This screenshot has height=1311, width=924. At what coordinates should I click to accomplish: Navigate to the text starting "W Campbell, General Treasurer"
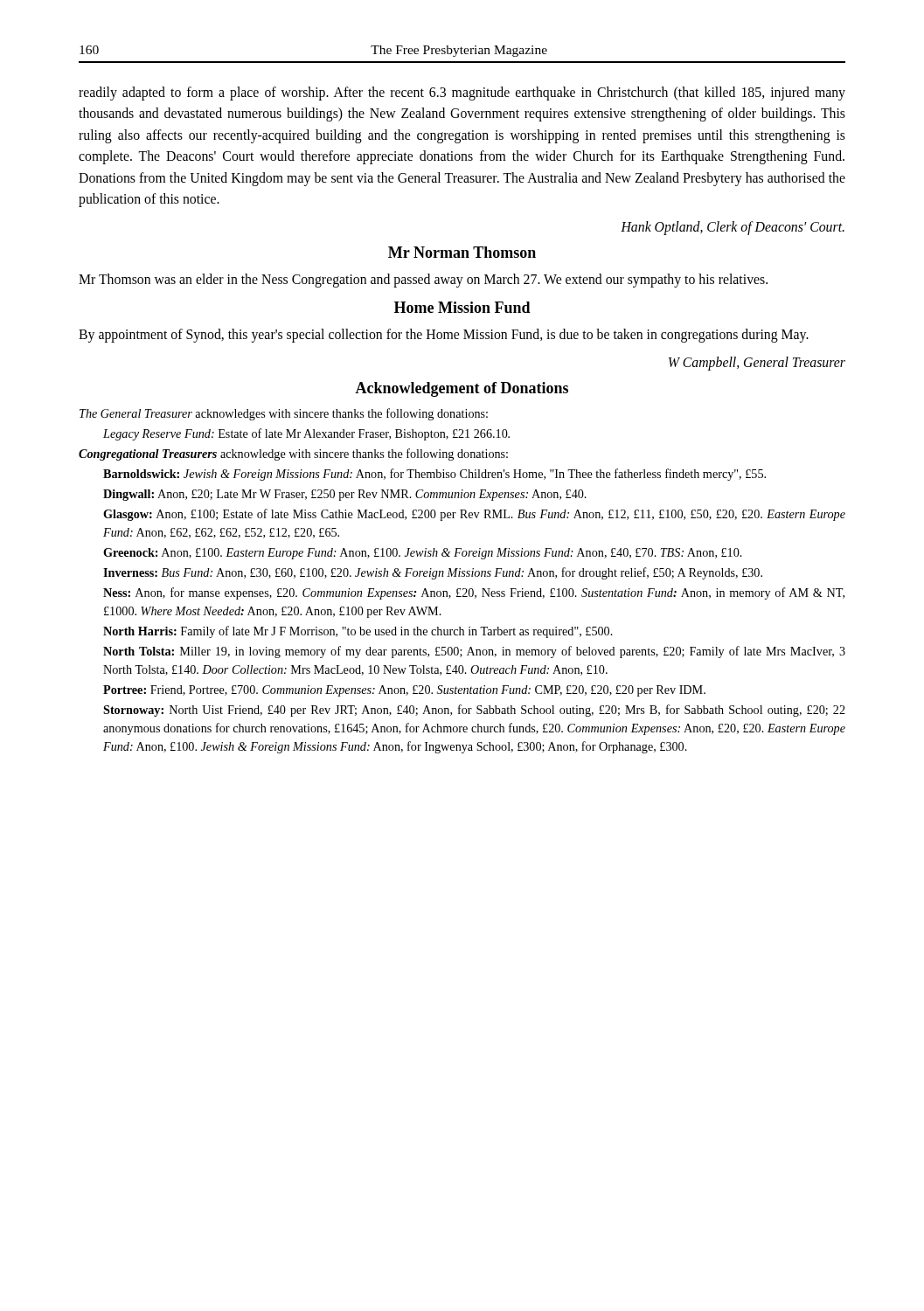[756, 362]
